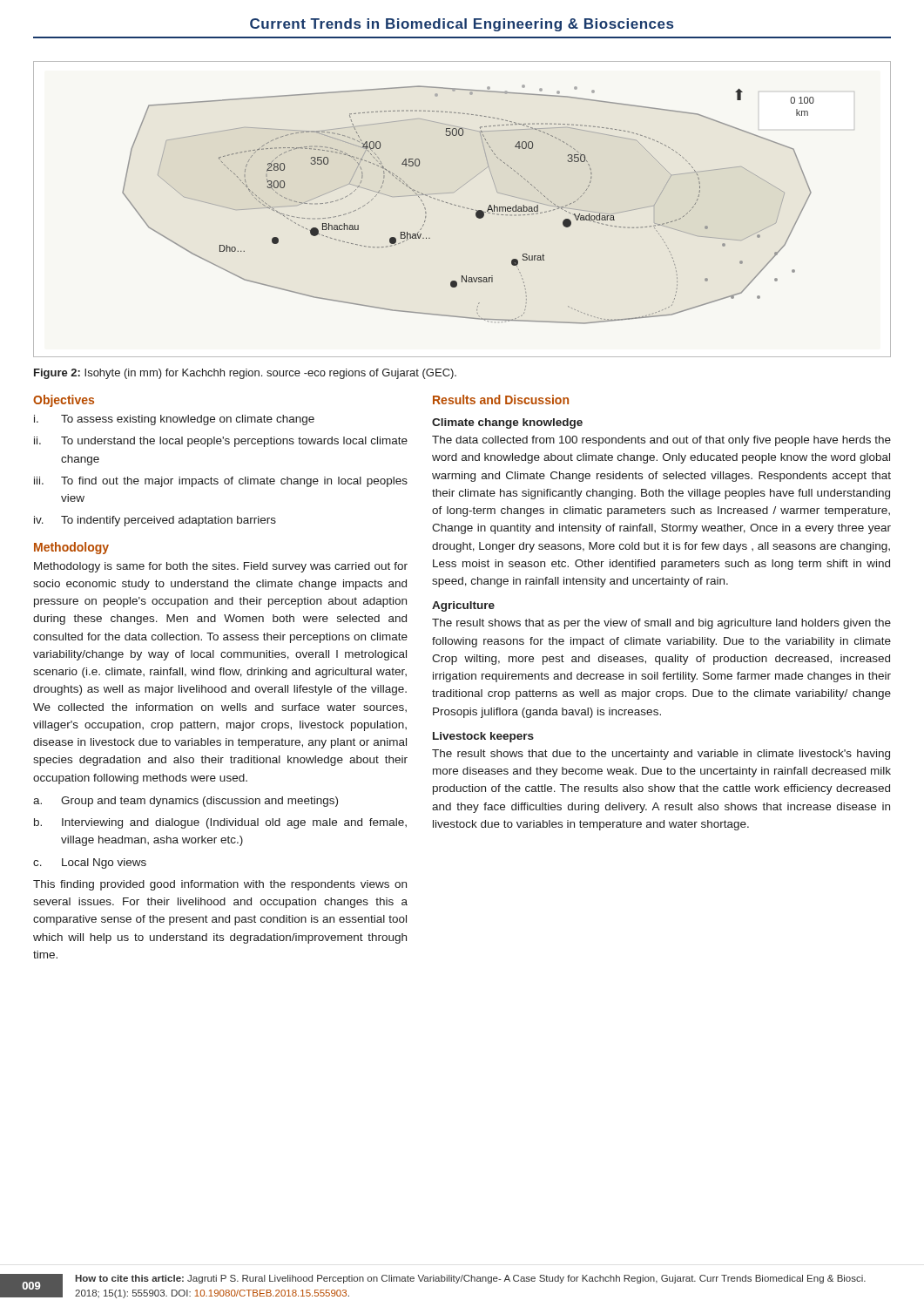This screenshot has width=924, height=1307.
Task: Point to the block beginning "This finding provided good information with the respondents"
Action: point(220,920)
